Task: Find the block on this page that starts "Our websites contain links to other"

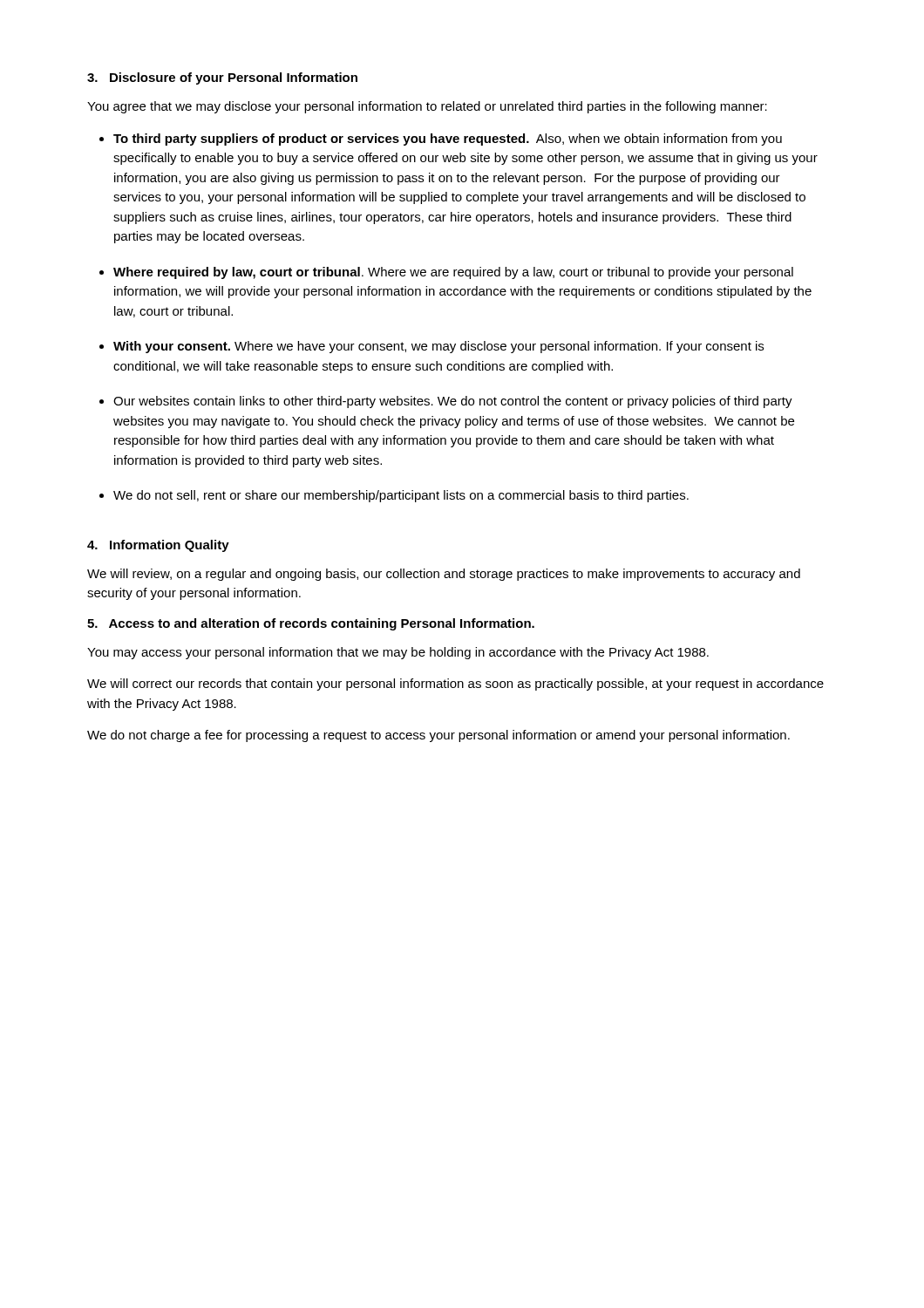Action: click(454, 430)
